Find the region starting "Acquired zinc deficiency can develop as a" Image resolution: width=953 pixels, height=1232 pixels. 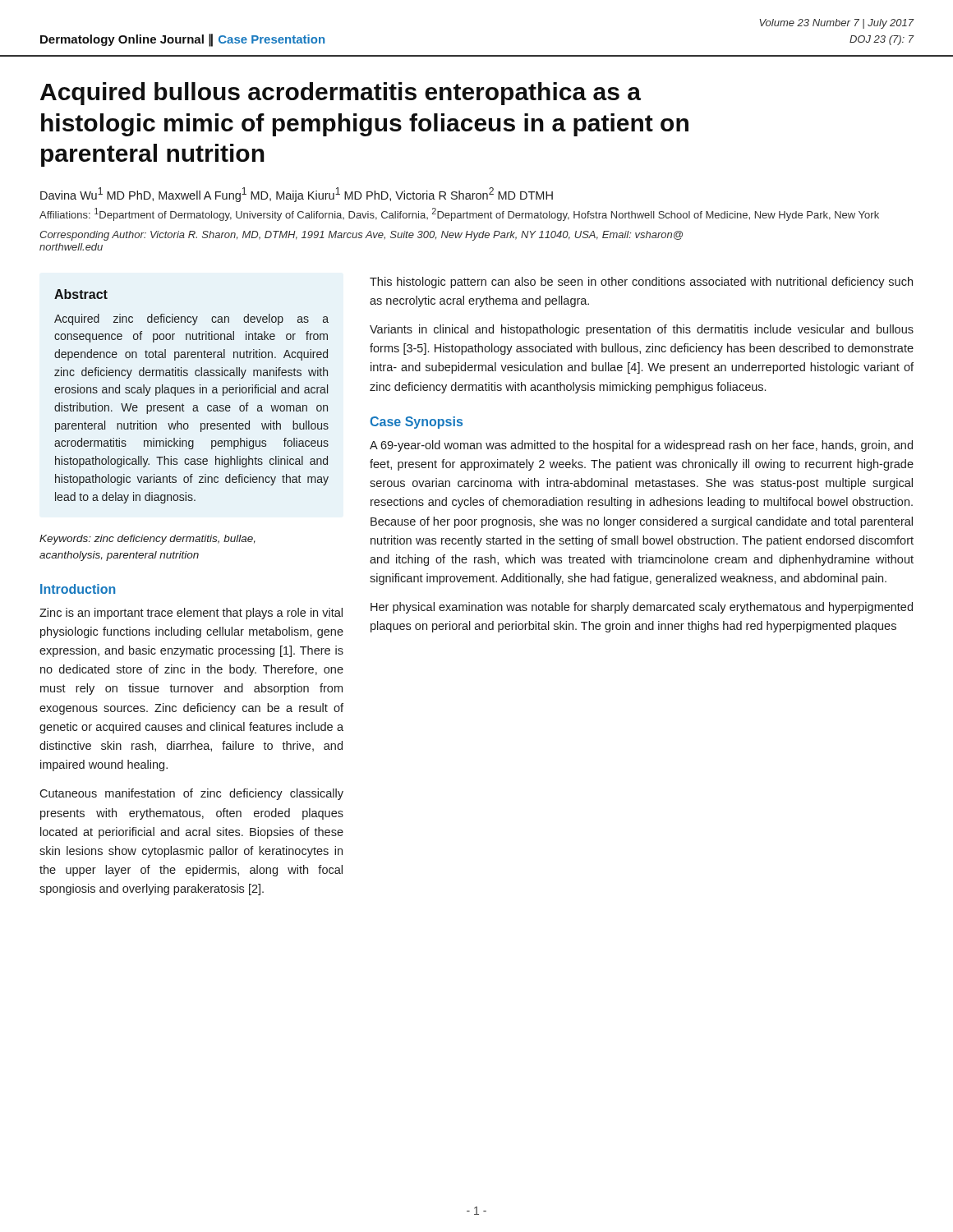(x=191, y=407)
